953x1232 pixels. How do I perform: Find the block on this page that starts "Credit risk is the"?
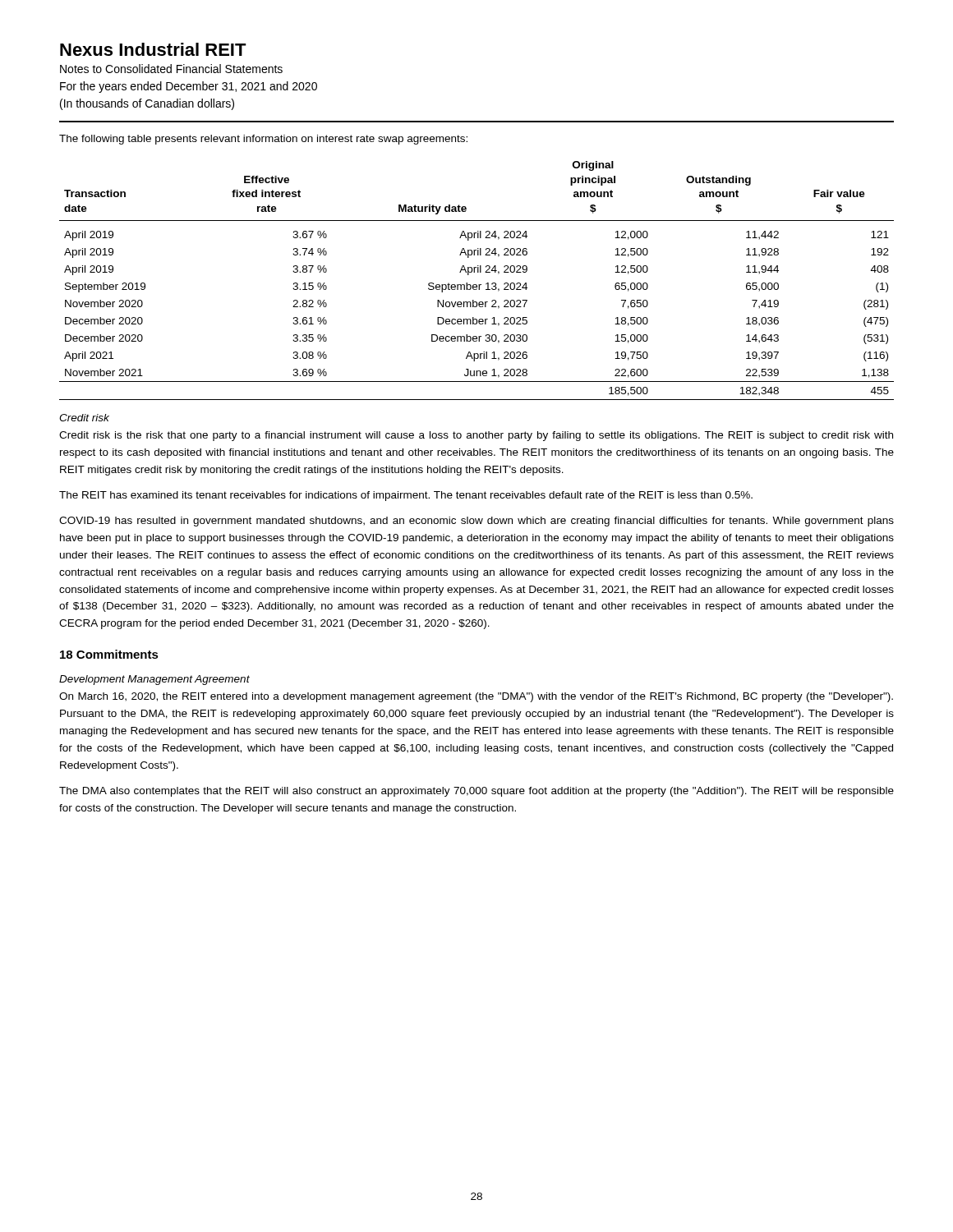click(476, 452)
